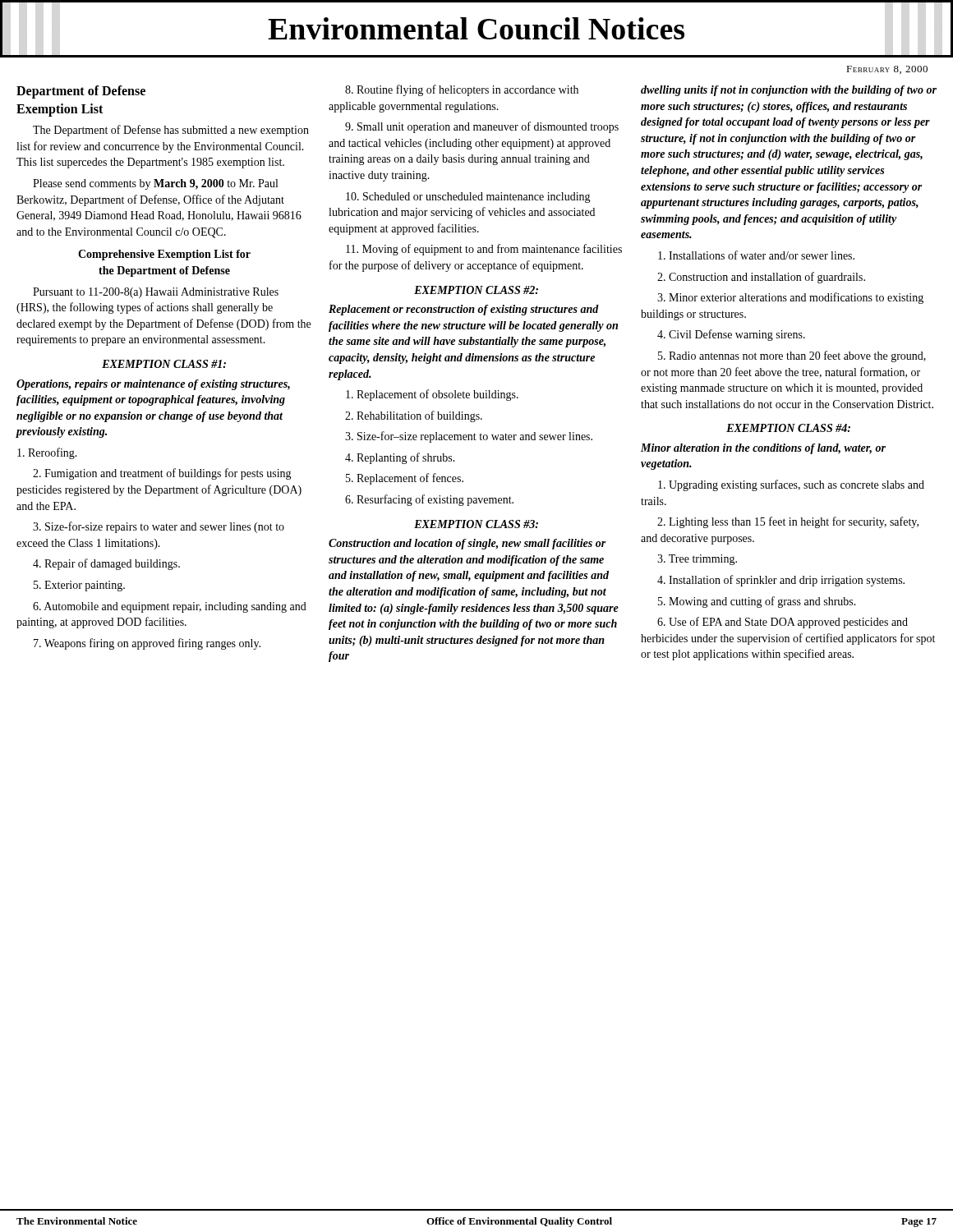Find "4. Repair of damaged buildings." on this page
This screenshot has width=953, height=1232.
tap(173, 564)
